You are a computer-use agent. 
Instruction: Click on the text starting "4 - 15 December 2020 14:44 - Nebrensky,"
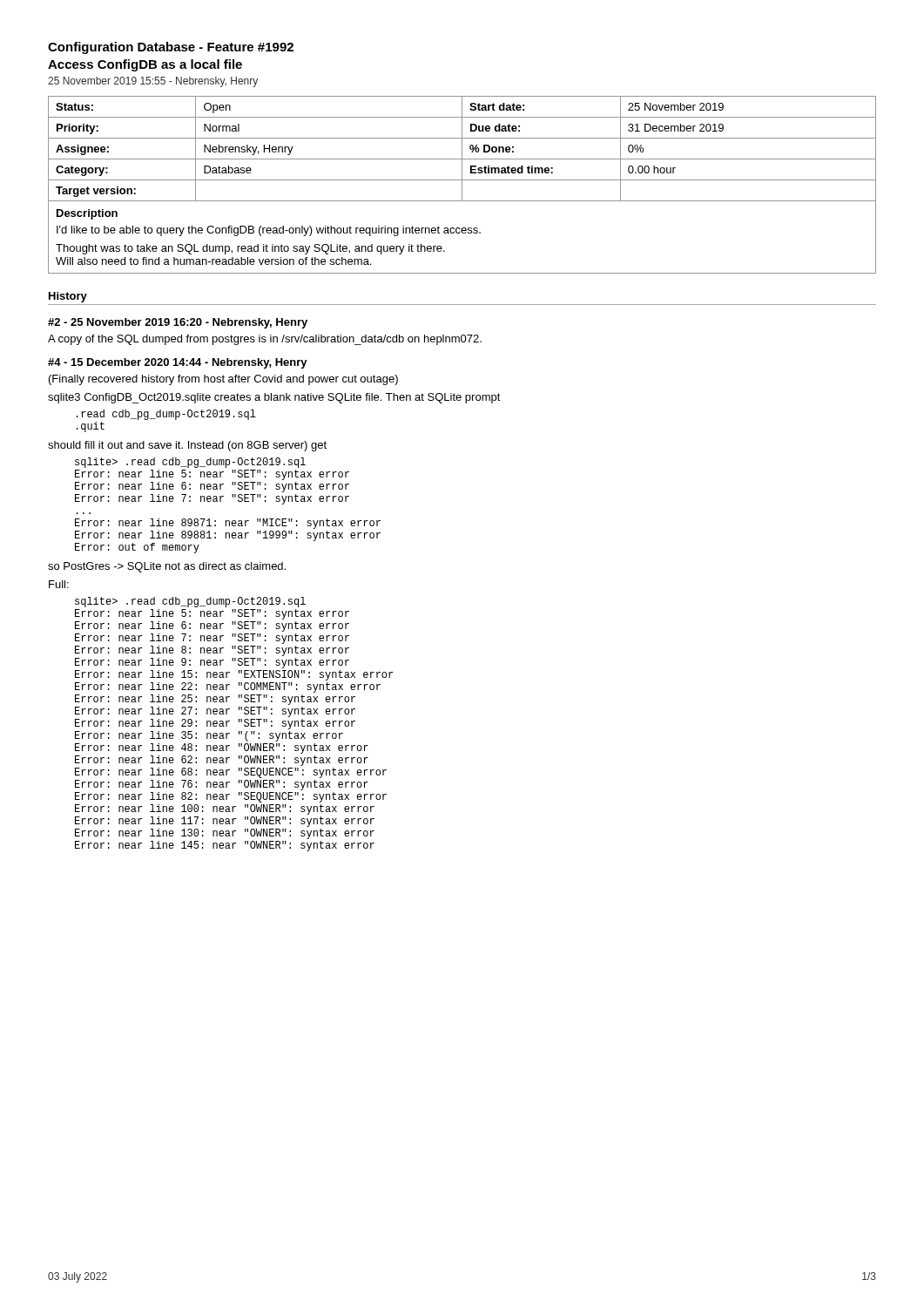pos(177,362)
